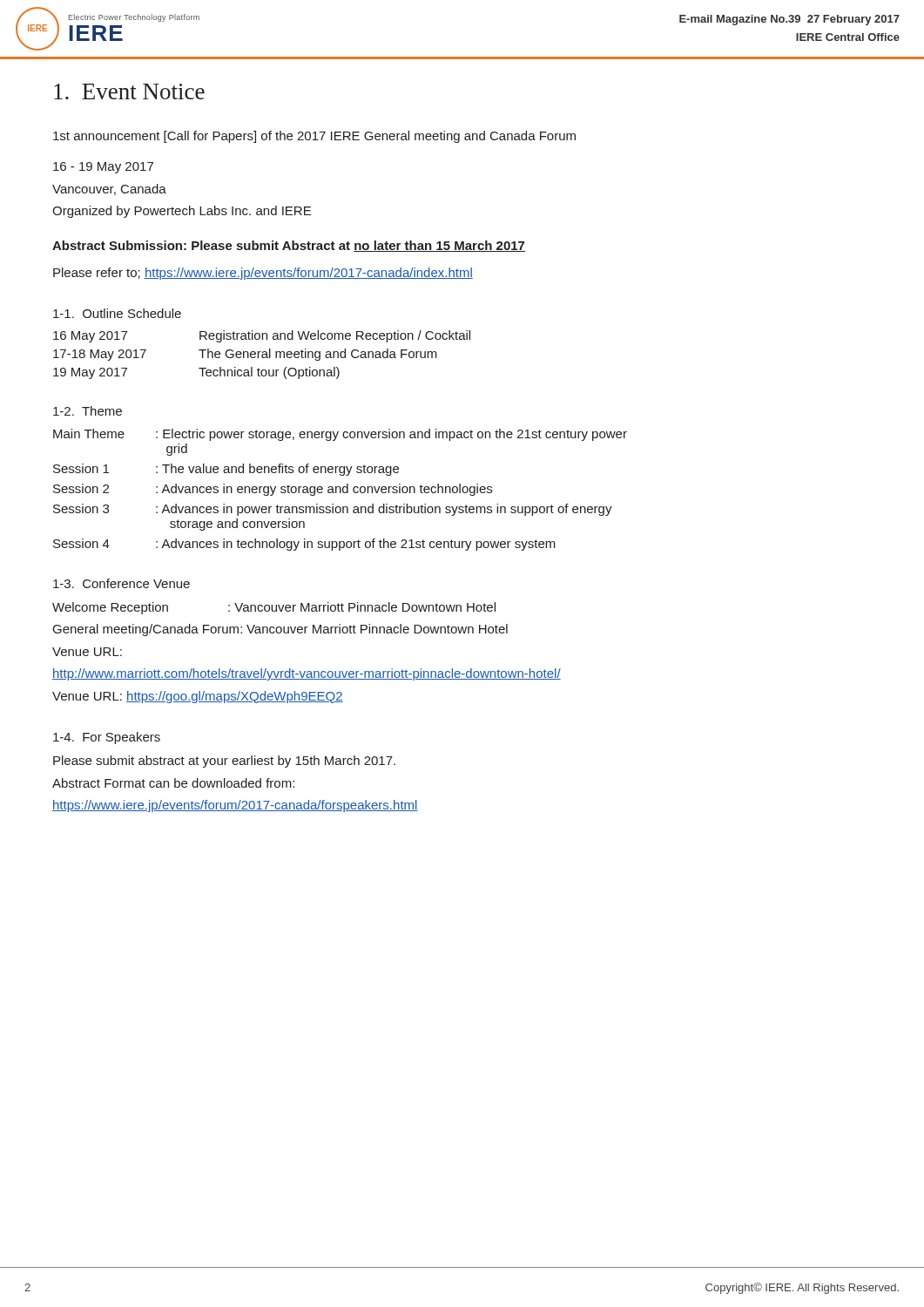This screenshot has height=1307, width=924.
Task: Find the block on this page that starts "16 - 19 May 2017"
Action: [x=103, y=168]
